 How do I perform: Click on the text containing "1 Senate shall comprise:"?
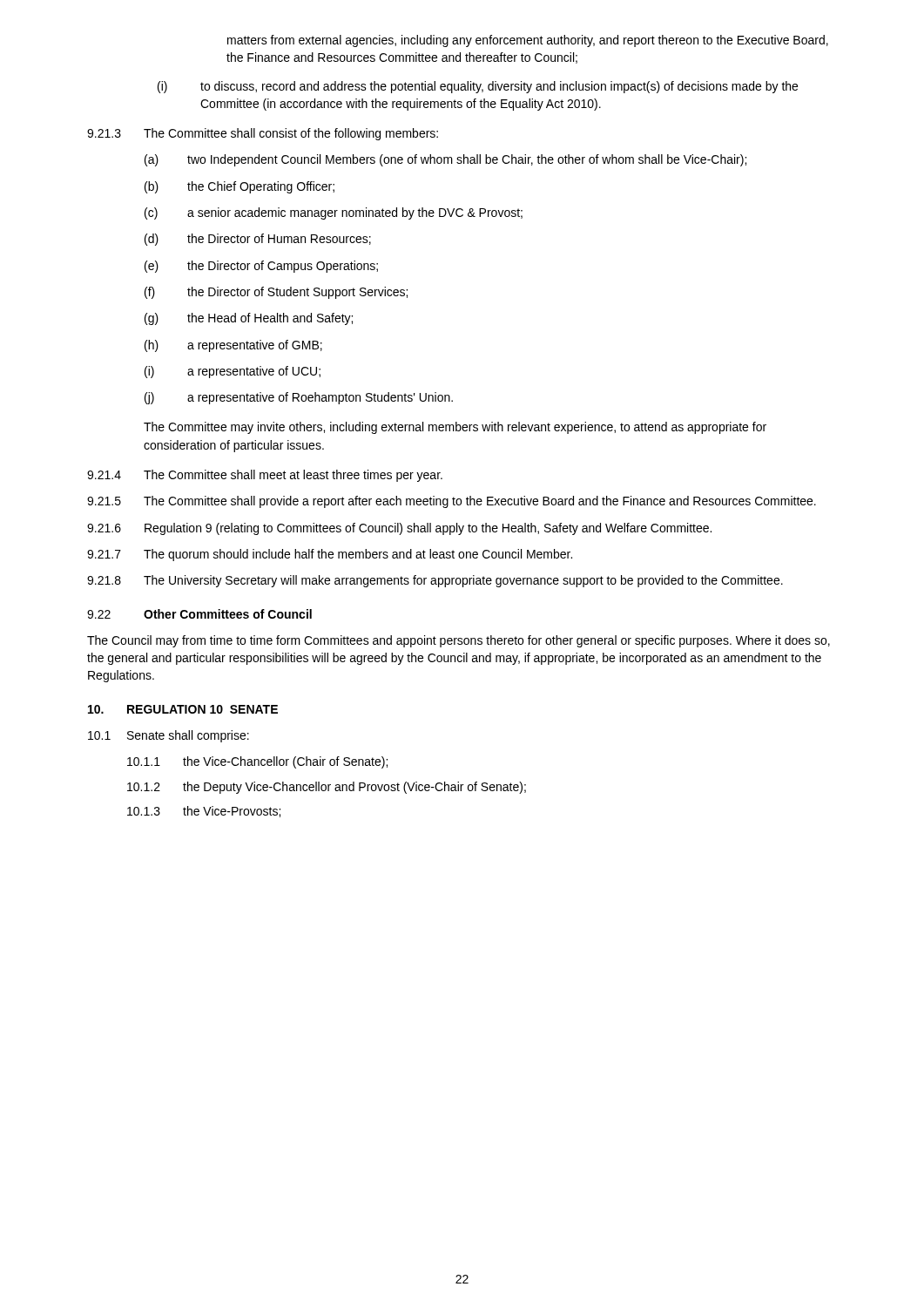169,736
